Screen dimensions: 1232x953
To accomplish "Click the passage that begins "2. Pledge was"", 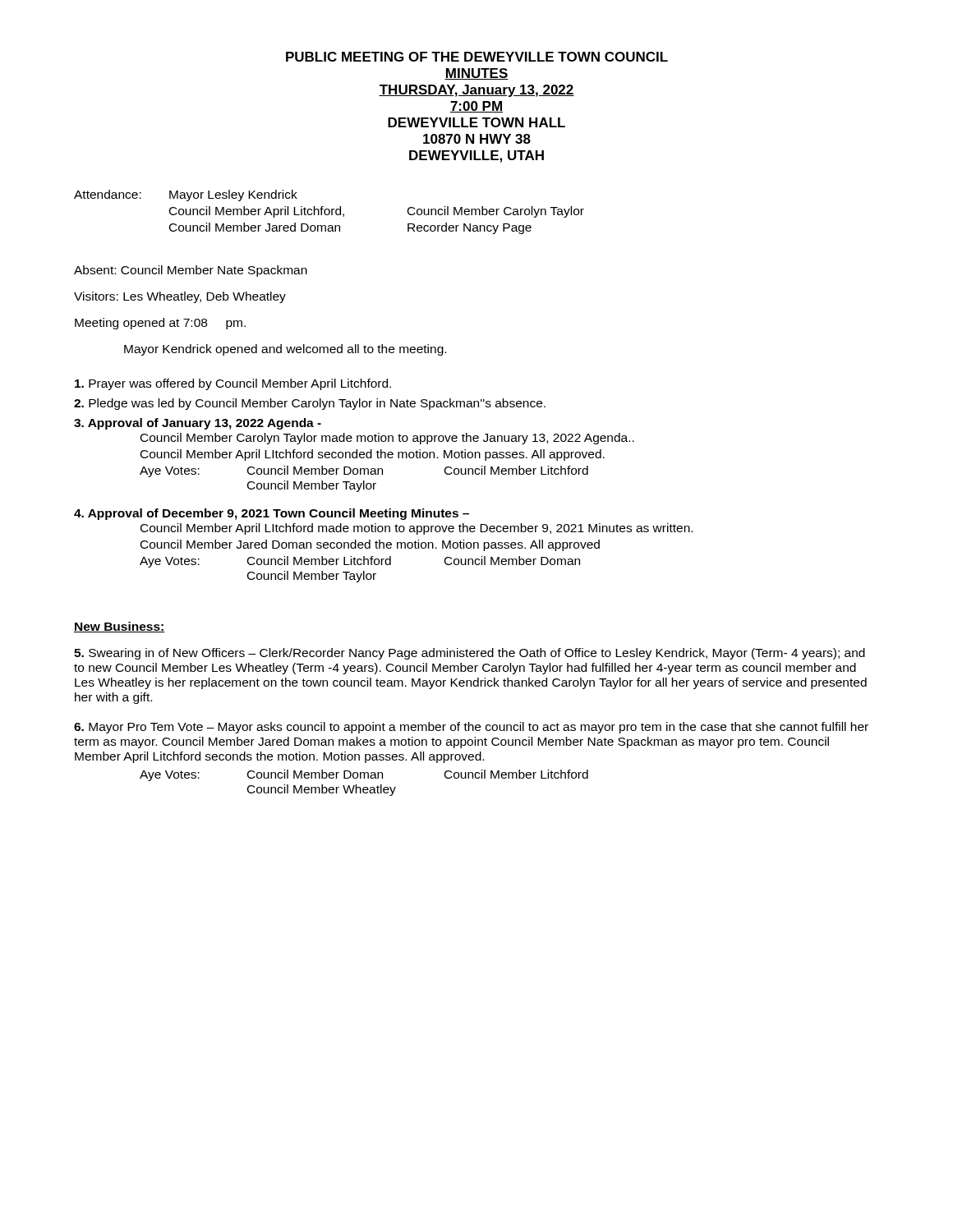I will (x=310, y=403).
